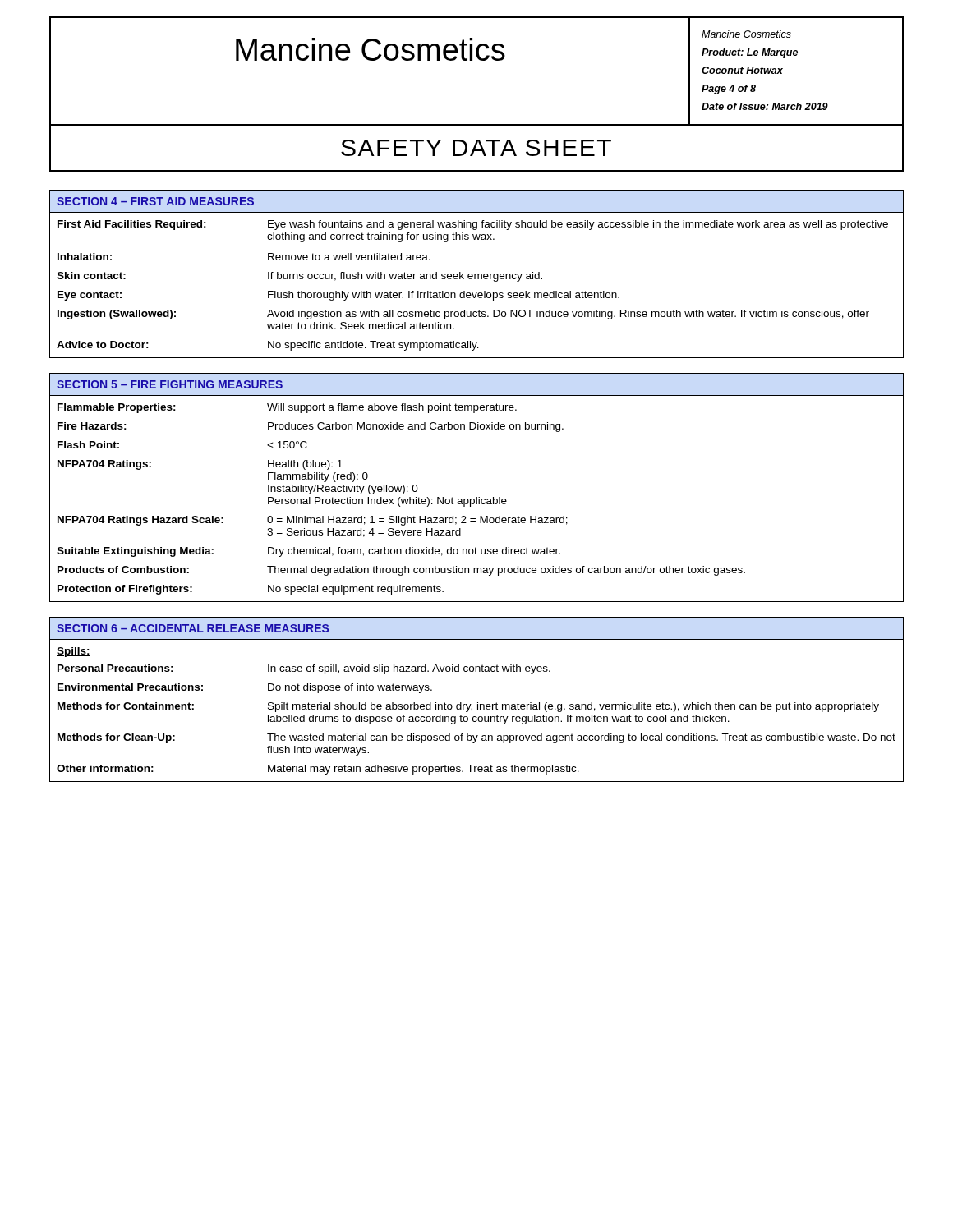Point to "SAFETY DATA SHEET"
This screenshot has width=953, height=1232.
476,148
